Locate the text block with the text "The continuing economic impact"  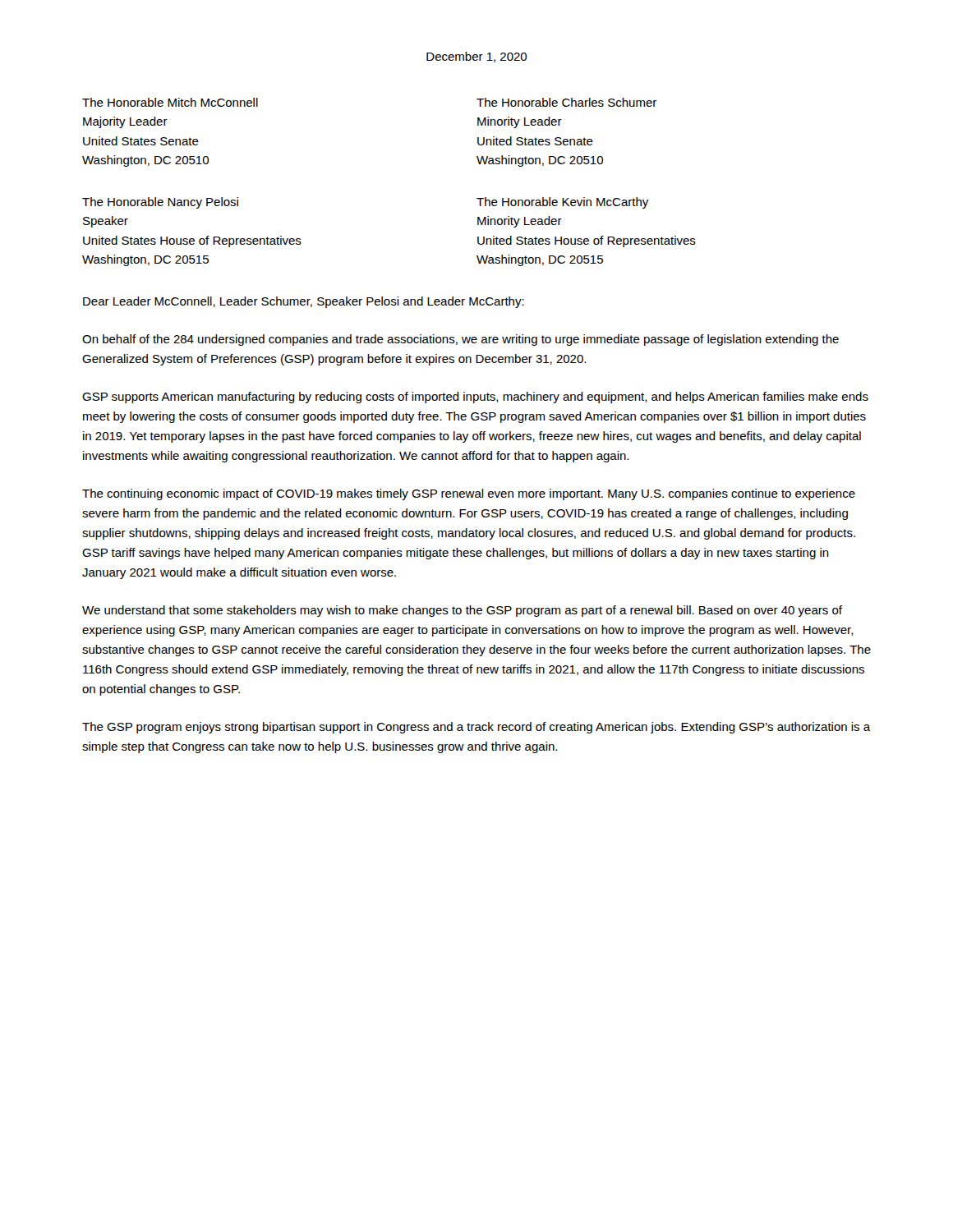coord(469,533)
